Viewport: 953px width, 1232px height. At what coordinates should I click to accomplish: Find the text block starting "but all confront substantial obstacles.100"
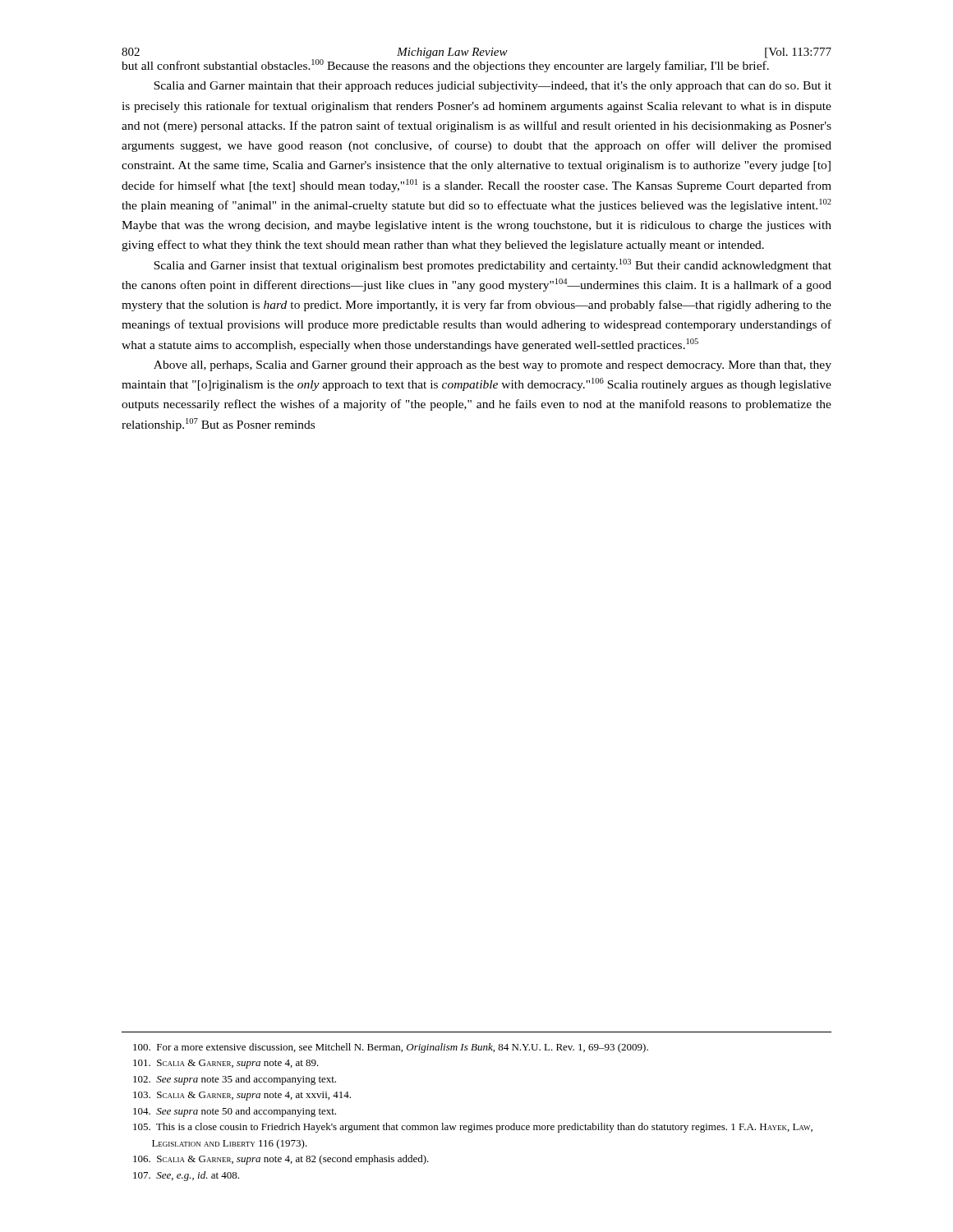point(476,245)
